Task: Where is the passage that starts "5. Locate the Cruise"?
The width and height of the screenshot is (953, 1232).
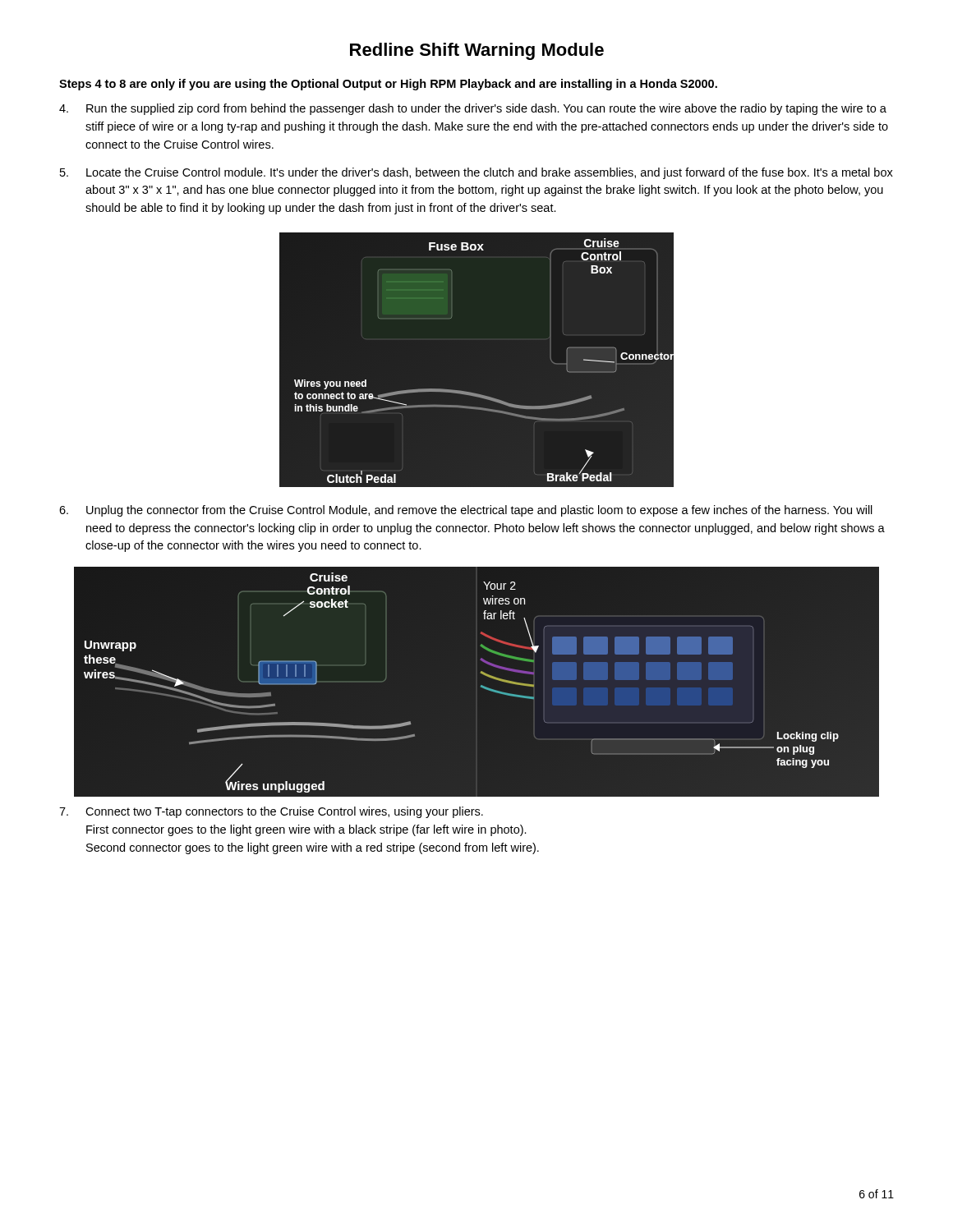Action: coord(476,191)
